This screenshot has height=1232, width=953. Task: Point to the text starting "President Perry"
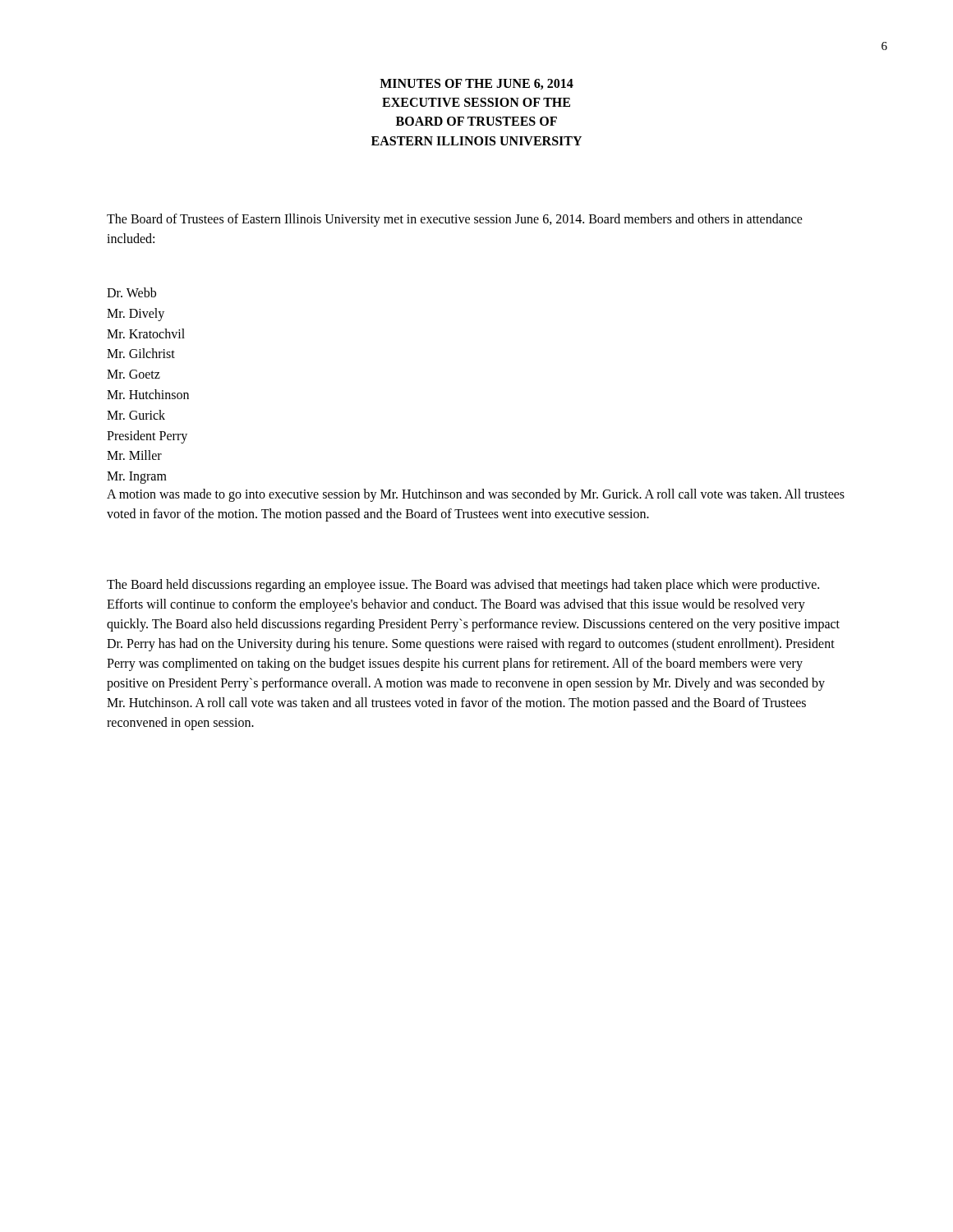[x=147, y=435]
